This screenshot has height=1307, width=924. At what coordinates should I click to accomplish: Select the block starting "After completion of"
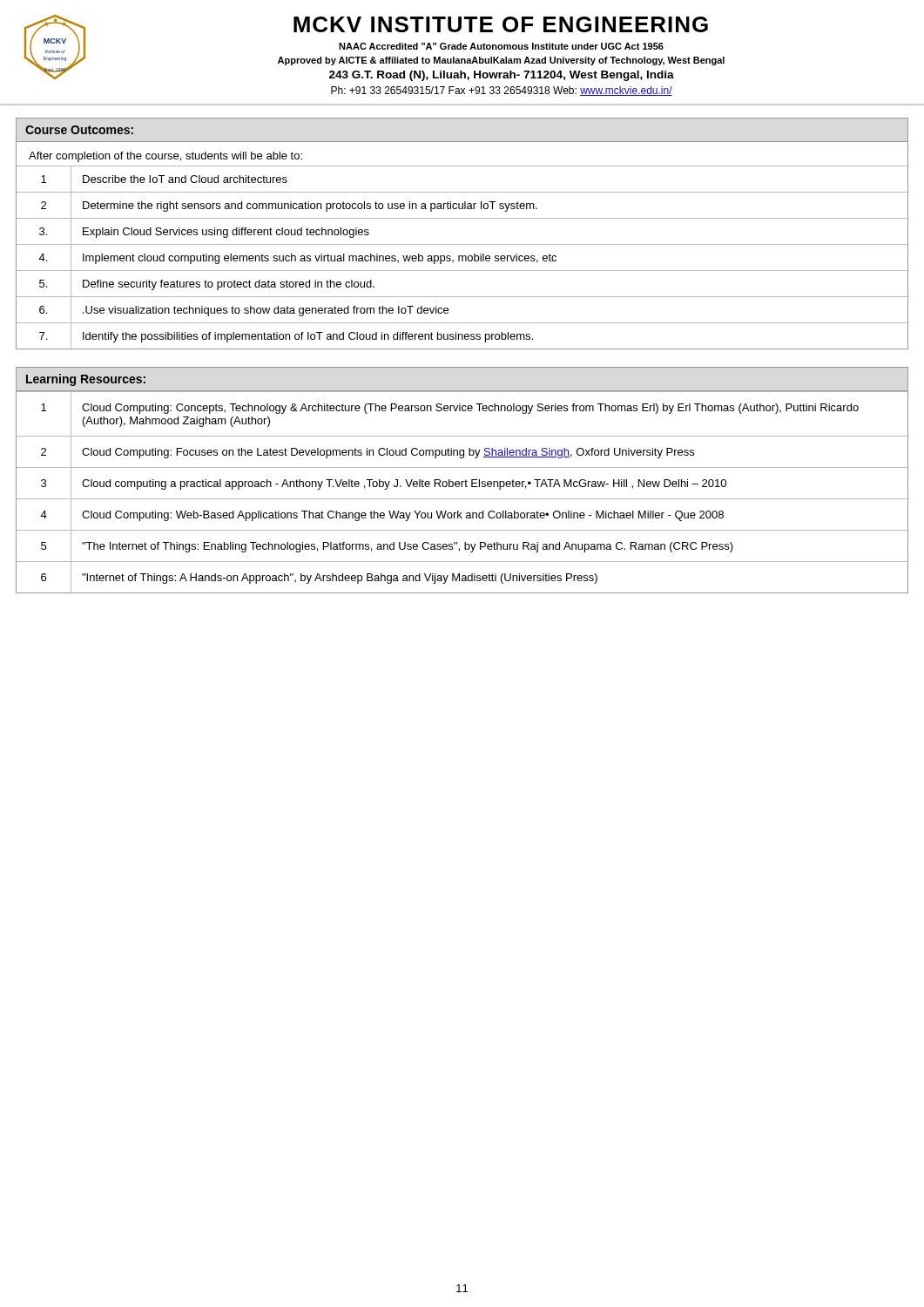(x=166, y=155)
